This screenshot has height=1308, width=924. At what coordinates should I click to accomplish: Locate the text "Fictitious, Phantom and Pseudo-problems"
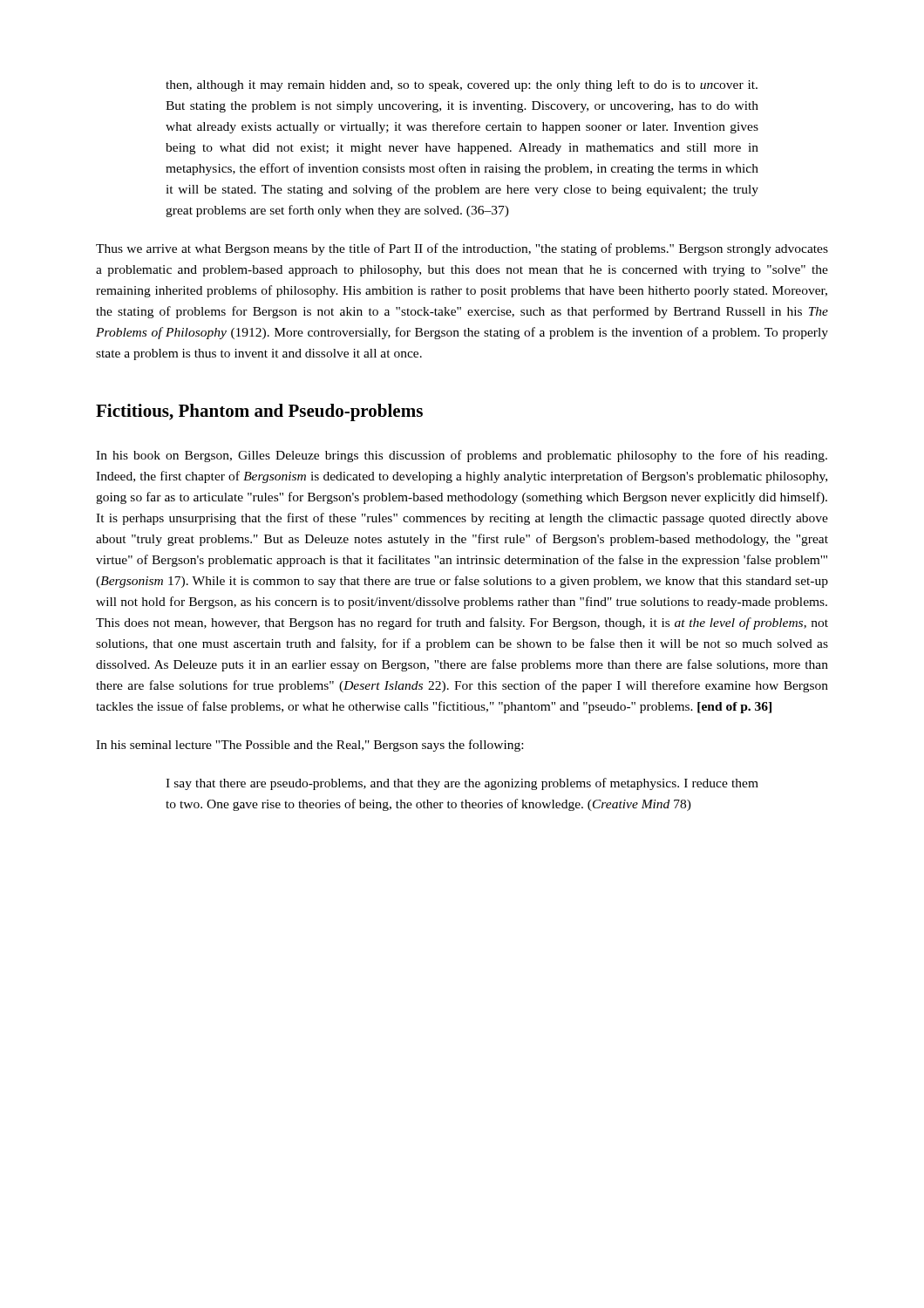pos(260,411)
